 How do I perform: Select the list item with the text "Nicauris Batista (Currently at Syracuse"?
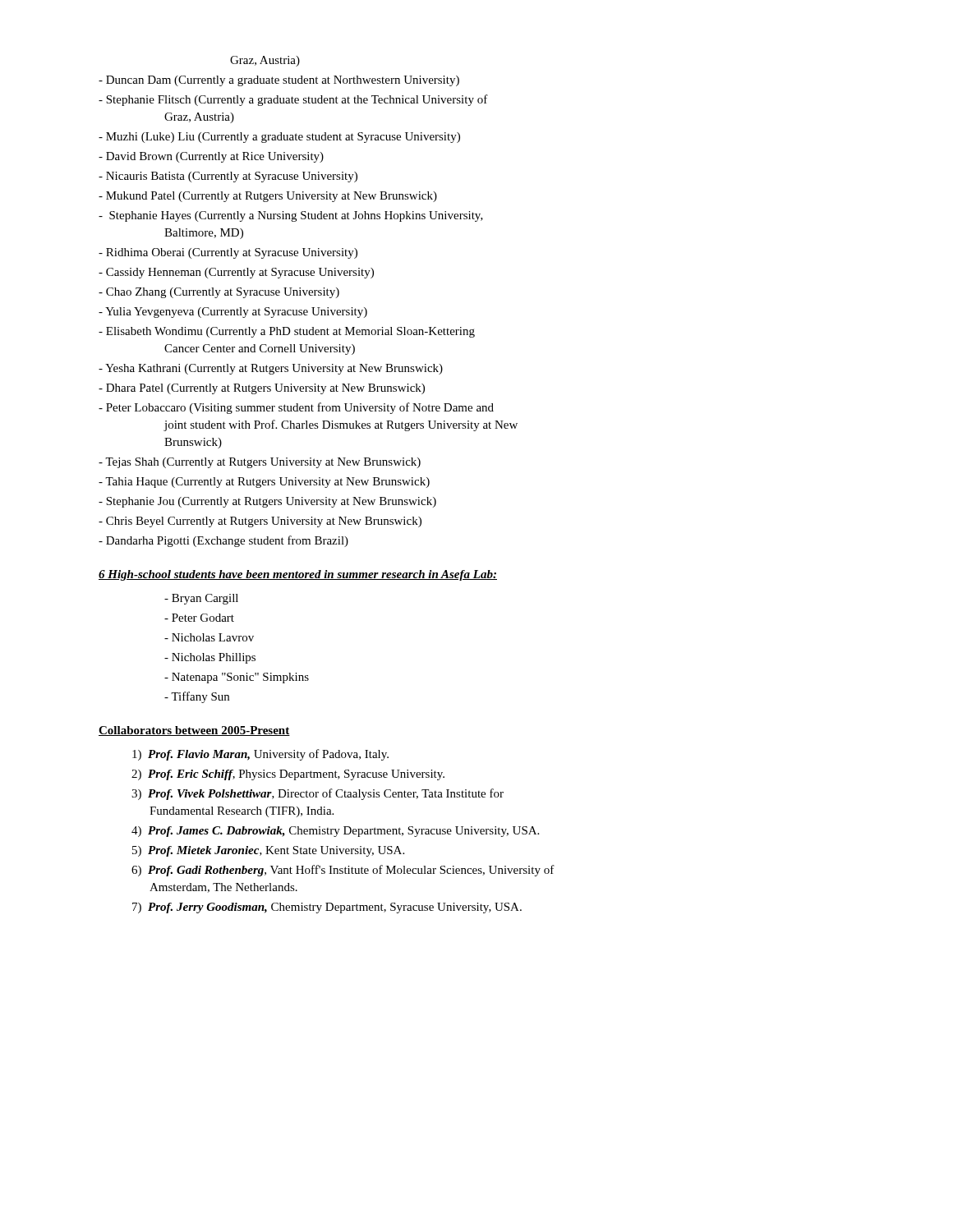[x=228, y=176]
